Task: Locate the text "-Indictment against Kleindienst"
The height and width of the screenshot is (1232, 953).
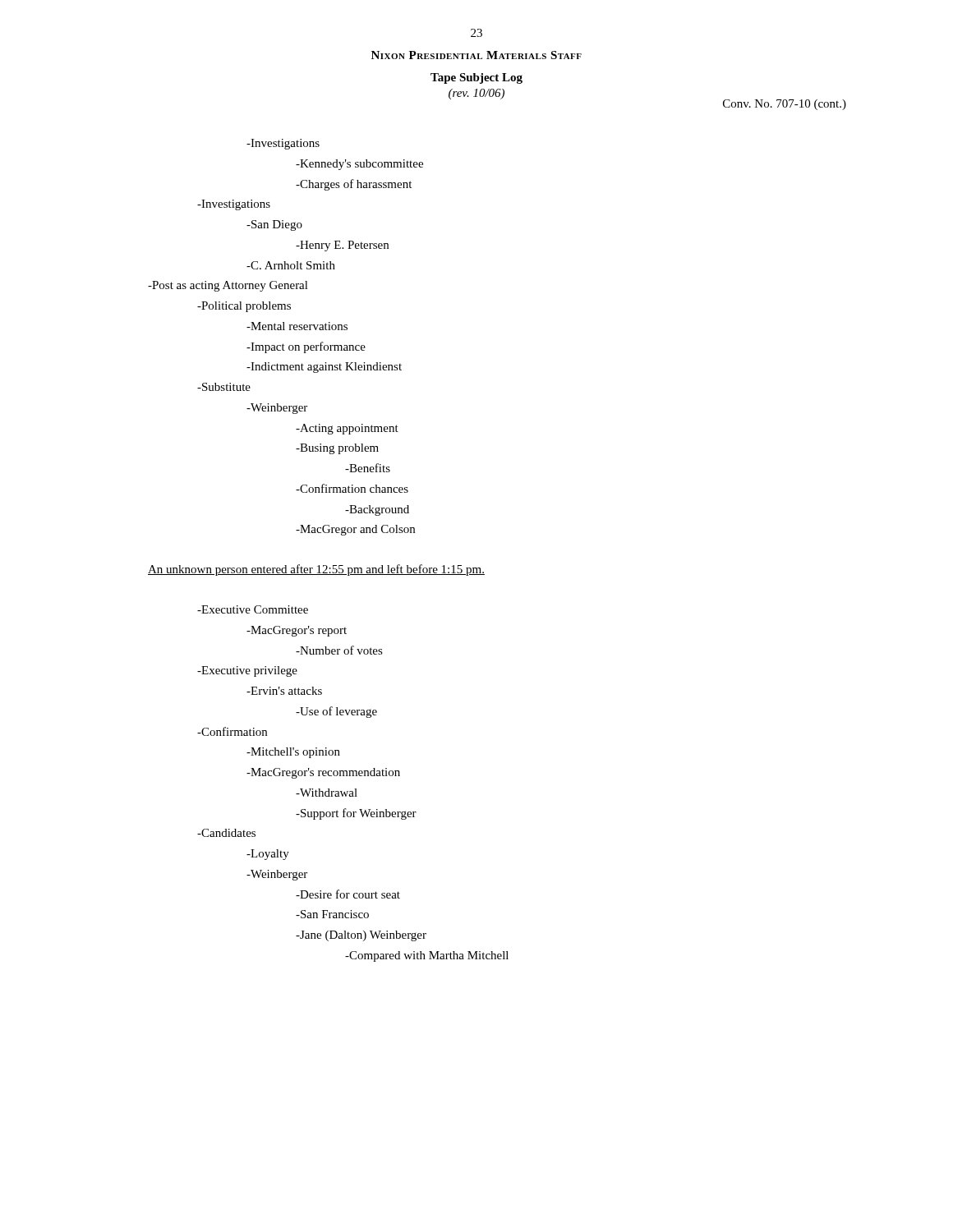Action: (324, 367)
